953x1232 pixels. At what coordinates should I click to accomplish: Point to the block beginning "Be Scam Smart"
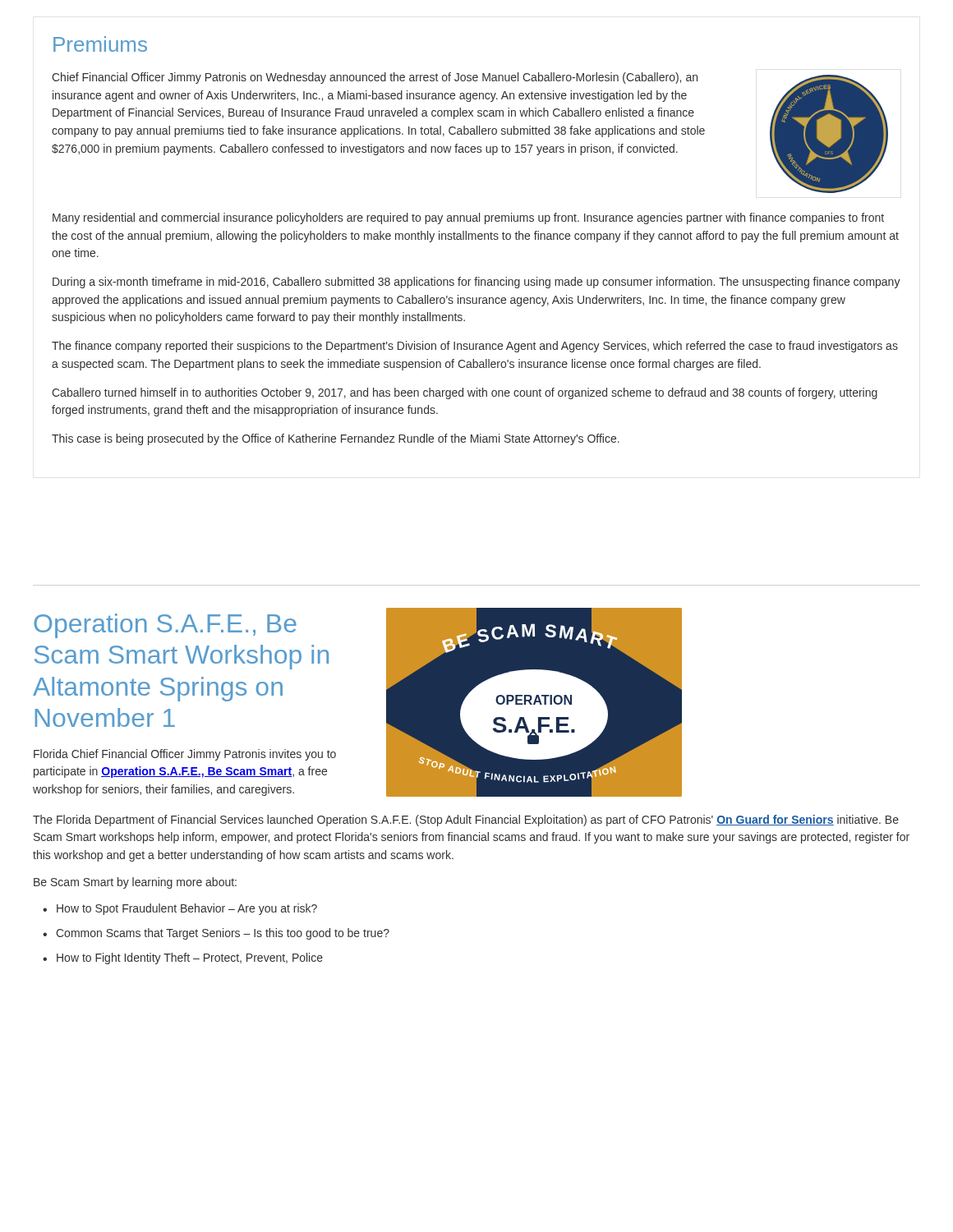pos(135,883)
